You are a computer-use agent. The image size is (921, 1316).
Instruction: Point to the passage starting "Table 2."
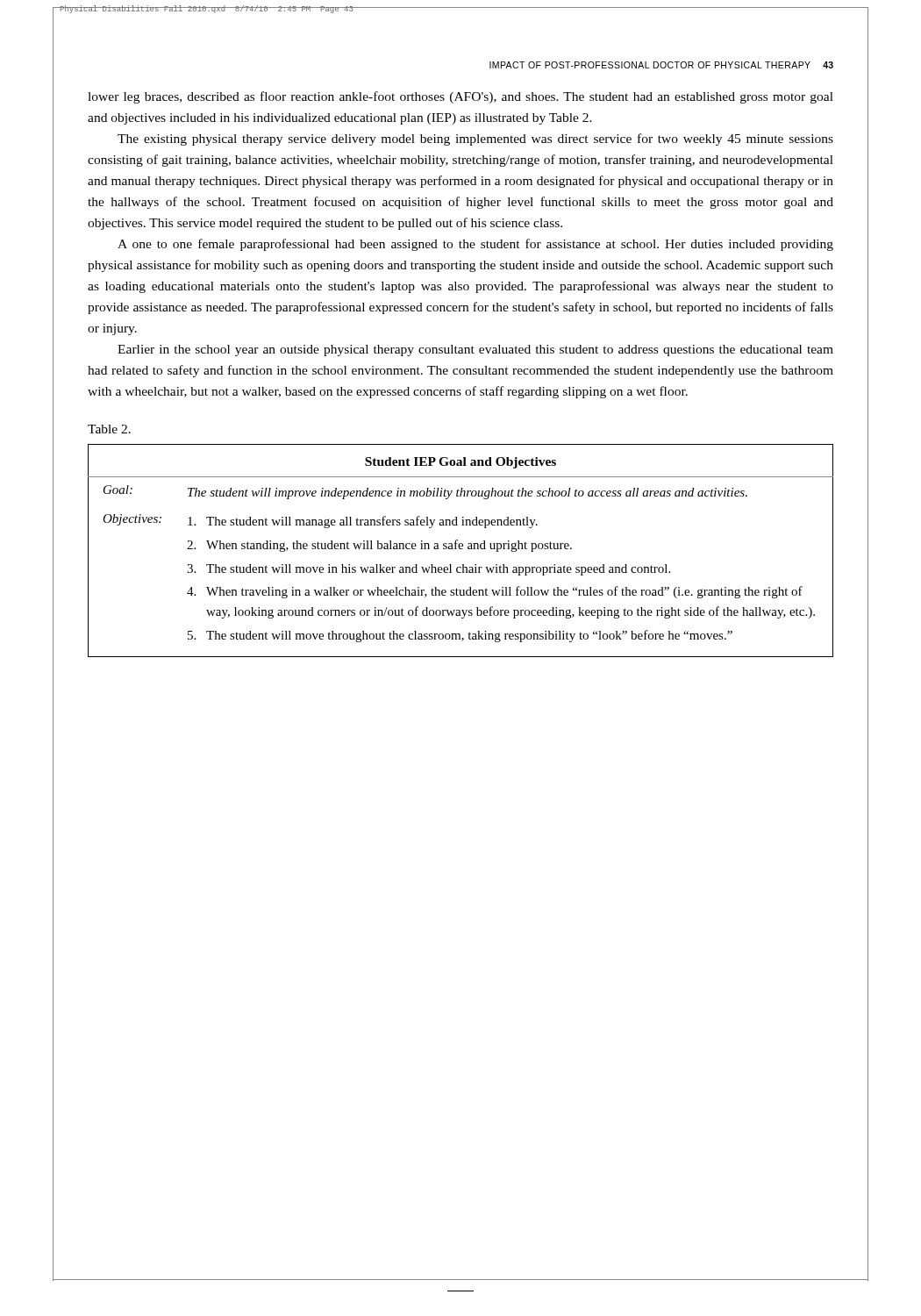tap(110, 429)
